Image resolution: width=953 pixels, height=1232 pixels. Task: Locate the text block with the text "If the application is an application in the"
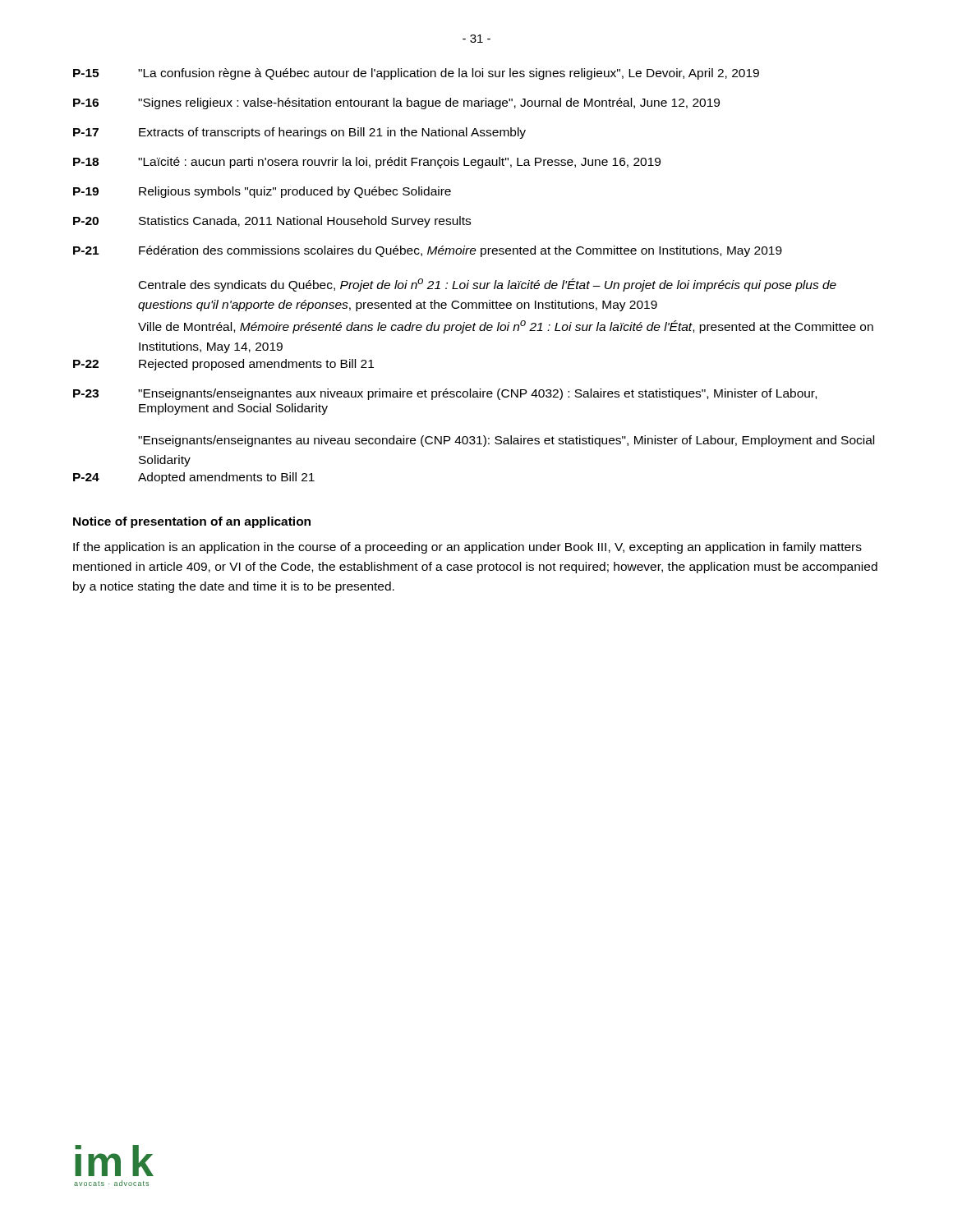475,567
